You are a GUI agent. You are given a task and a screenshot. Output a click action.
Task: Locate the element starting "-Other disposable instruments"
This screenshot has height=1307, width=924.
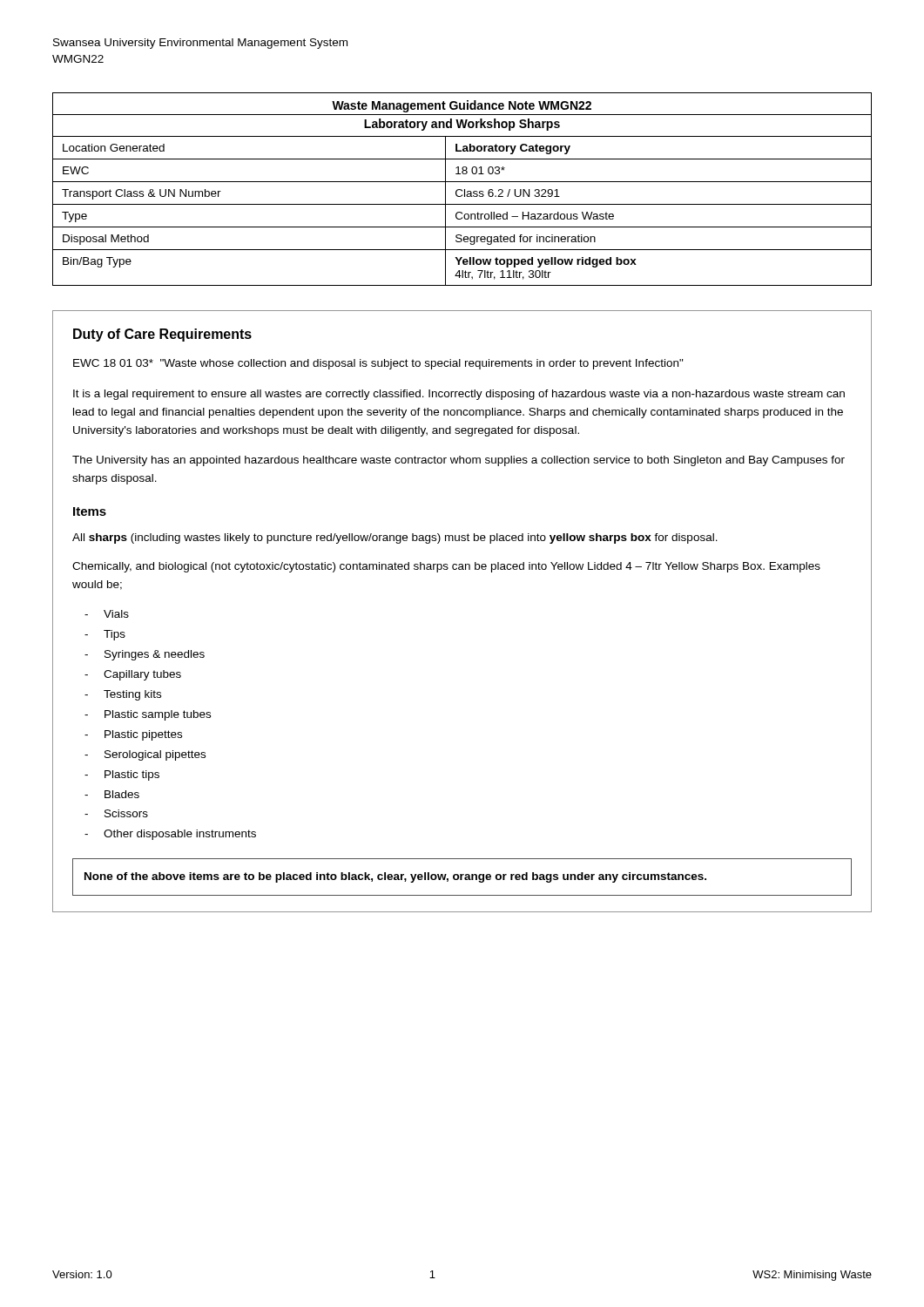click(164, 835)
